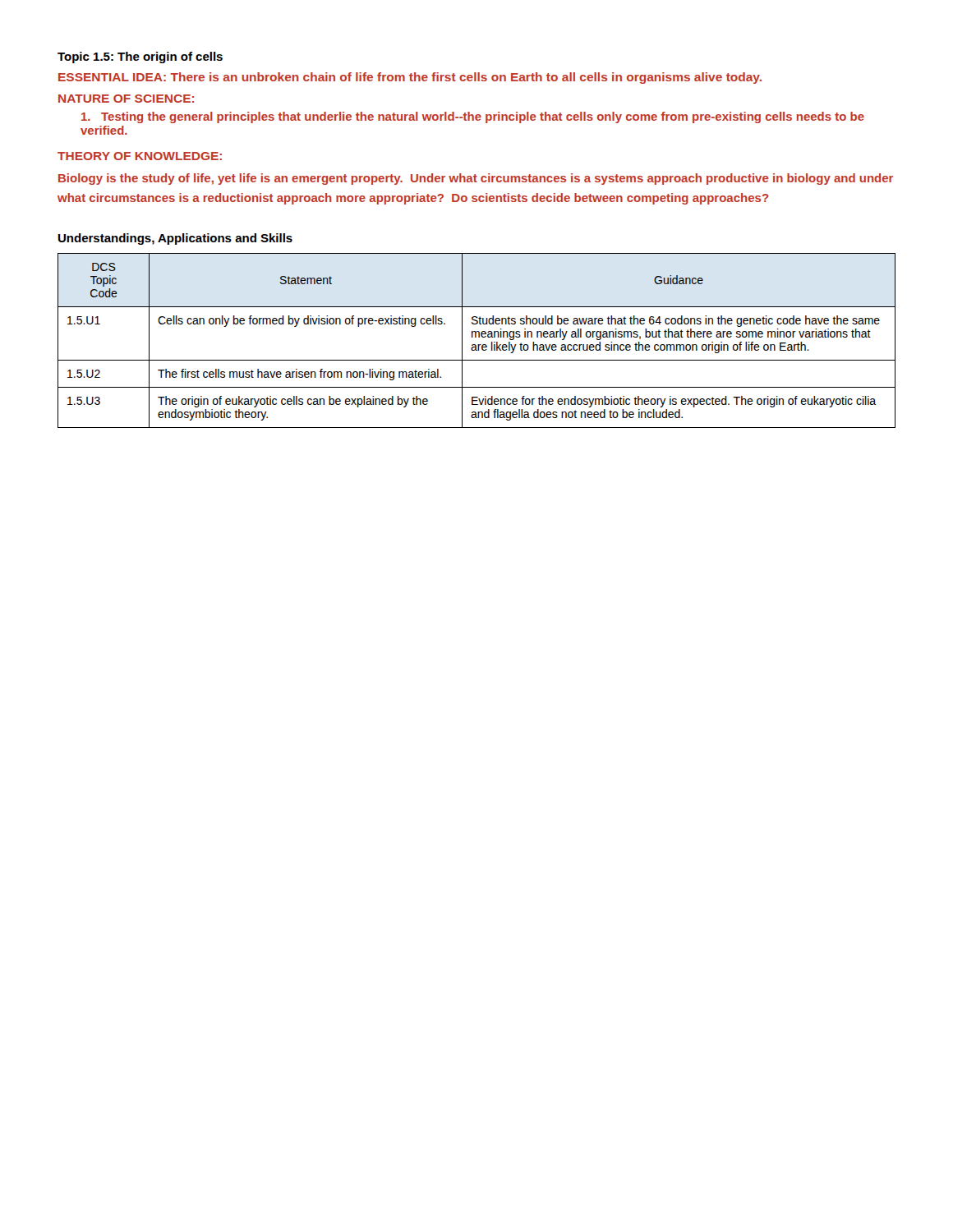Point to the element starting "ESSENTIAL IDEA: There is"

(410, 77)
